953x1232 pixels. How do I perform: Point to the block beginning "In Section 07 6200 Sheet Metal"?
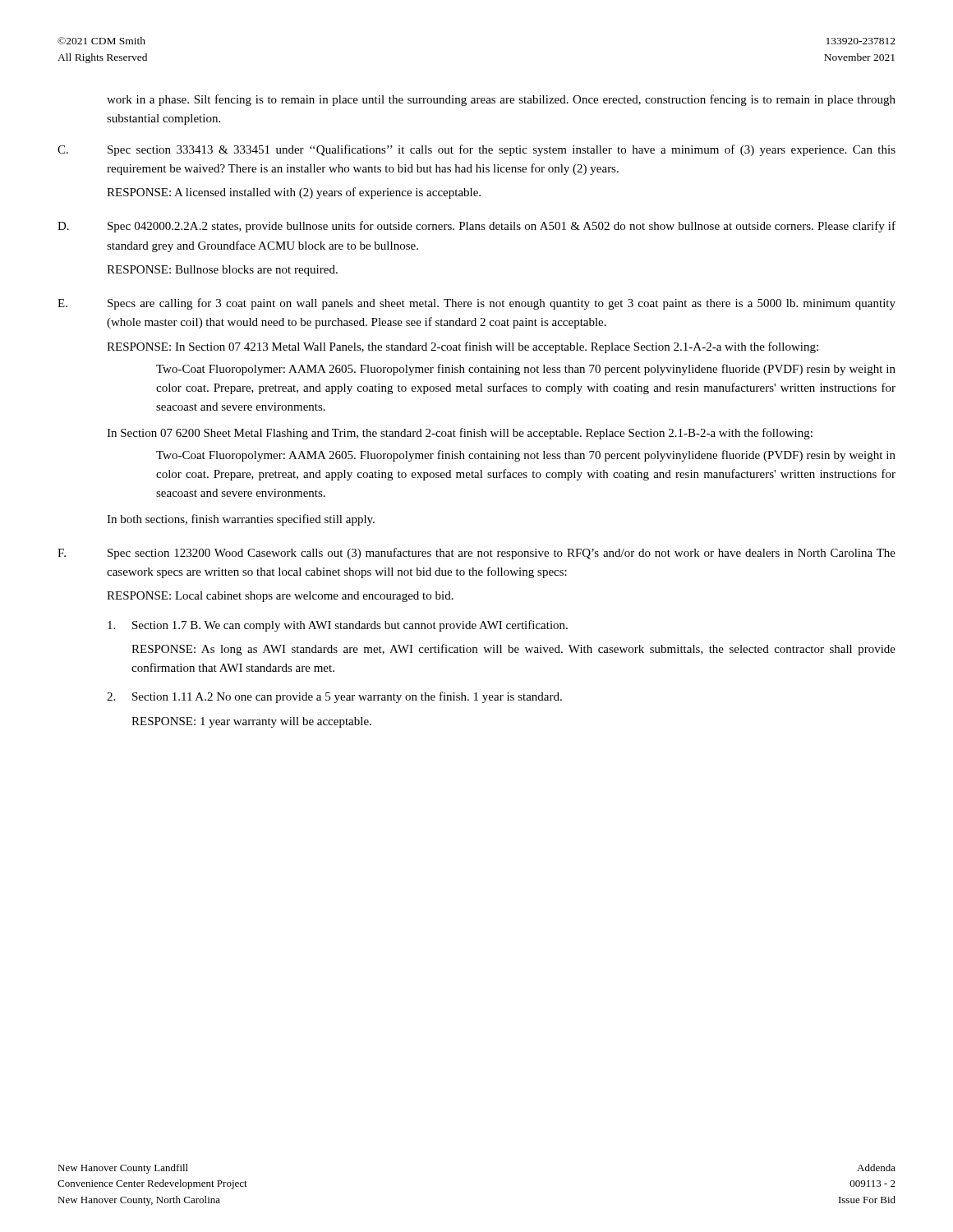[x=460, y=432]
